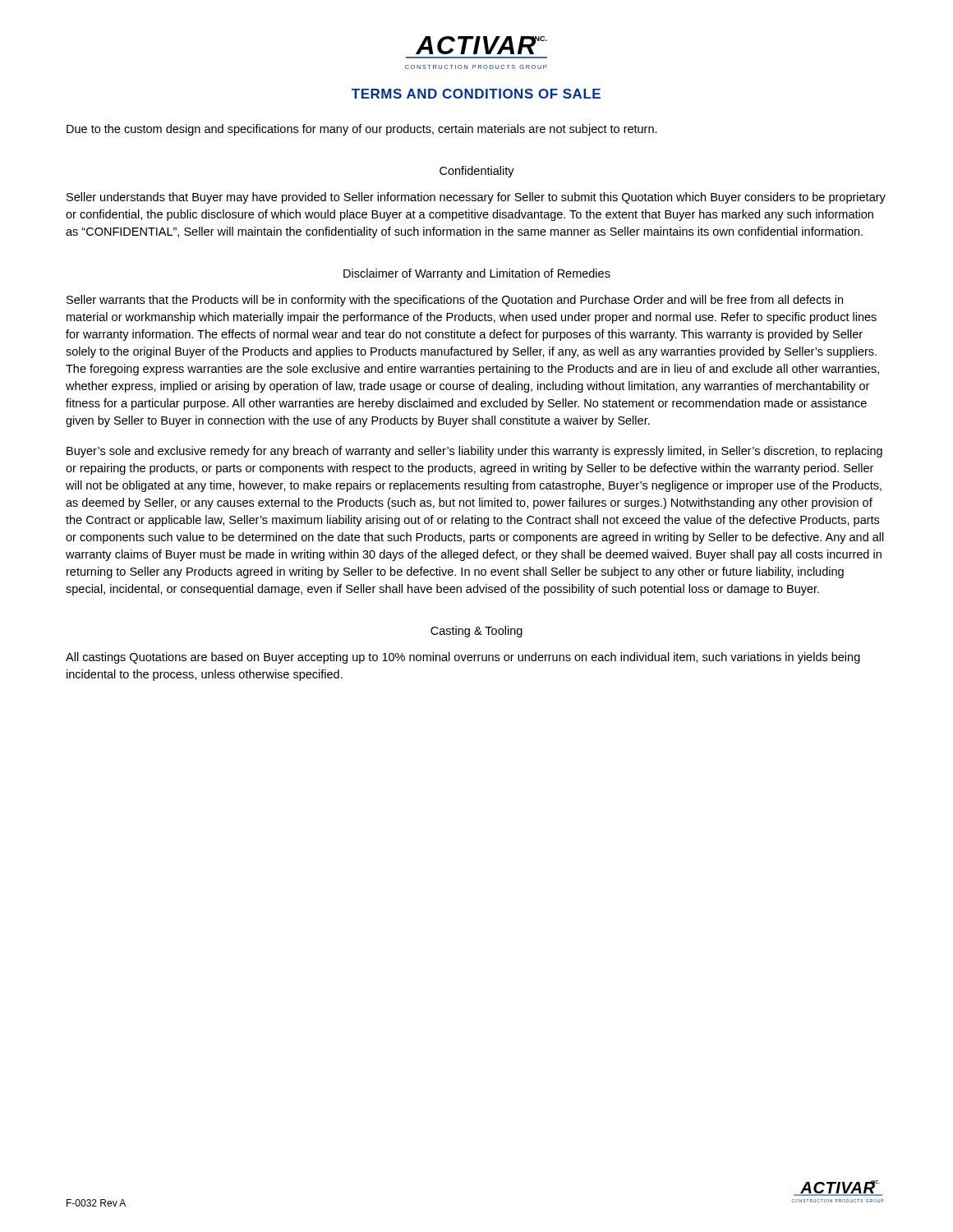Click on the element starting "Disclaimer of Warranty and"

coord(476,274)
